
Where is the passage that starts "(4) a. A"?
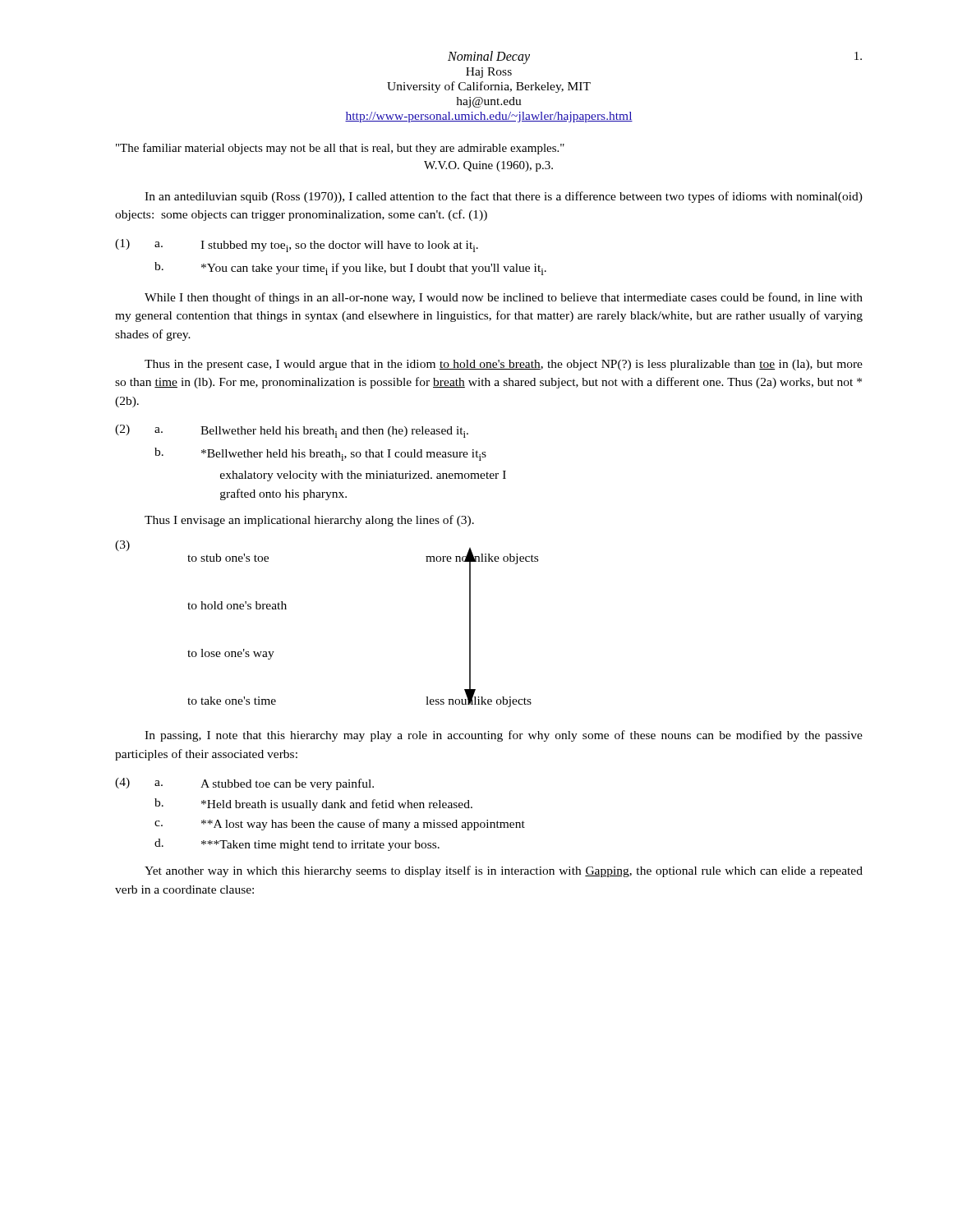pos(320,814)
